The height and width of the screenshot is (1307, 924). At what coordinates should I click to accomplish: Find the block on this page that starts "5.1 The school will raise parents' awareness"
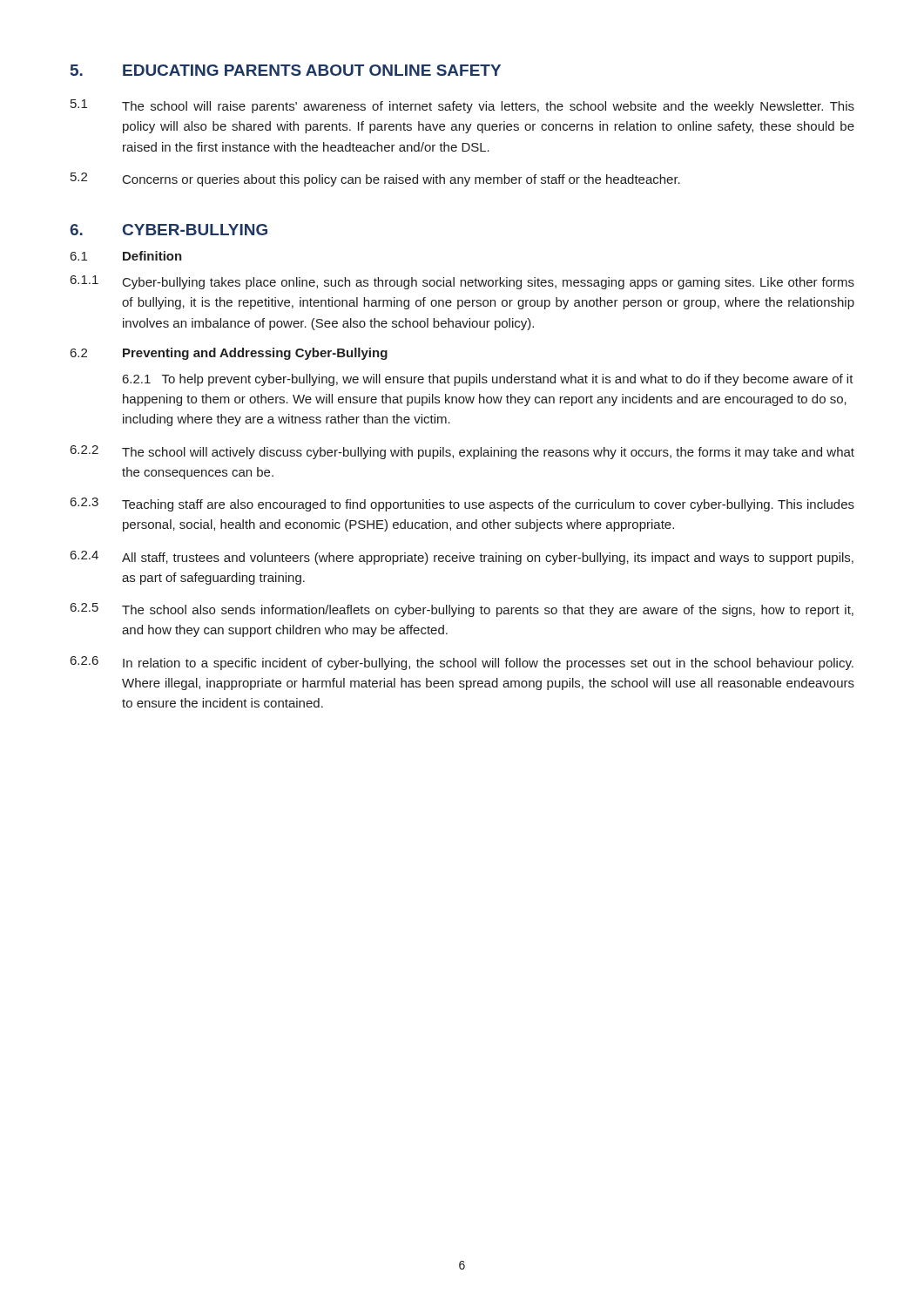coord(462,126)
